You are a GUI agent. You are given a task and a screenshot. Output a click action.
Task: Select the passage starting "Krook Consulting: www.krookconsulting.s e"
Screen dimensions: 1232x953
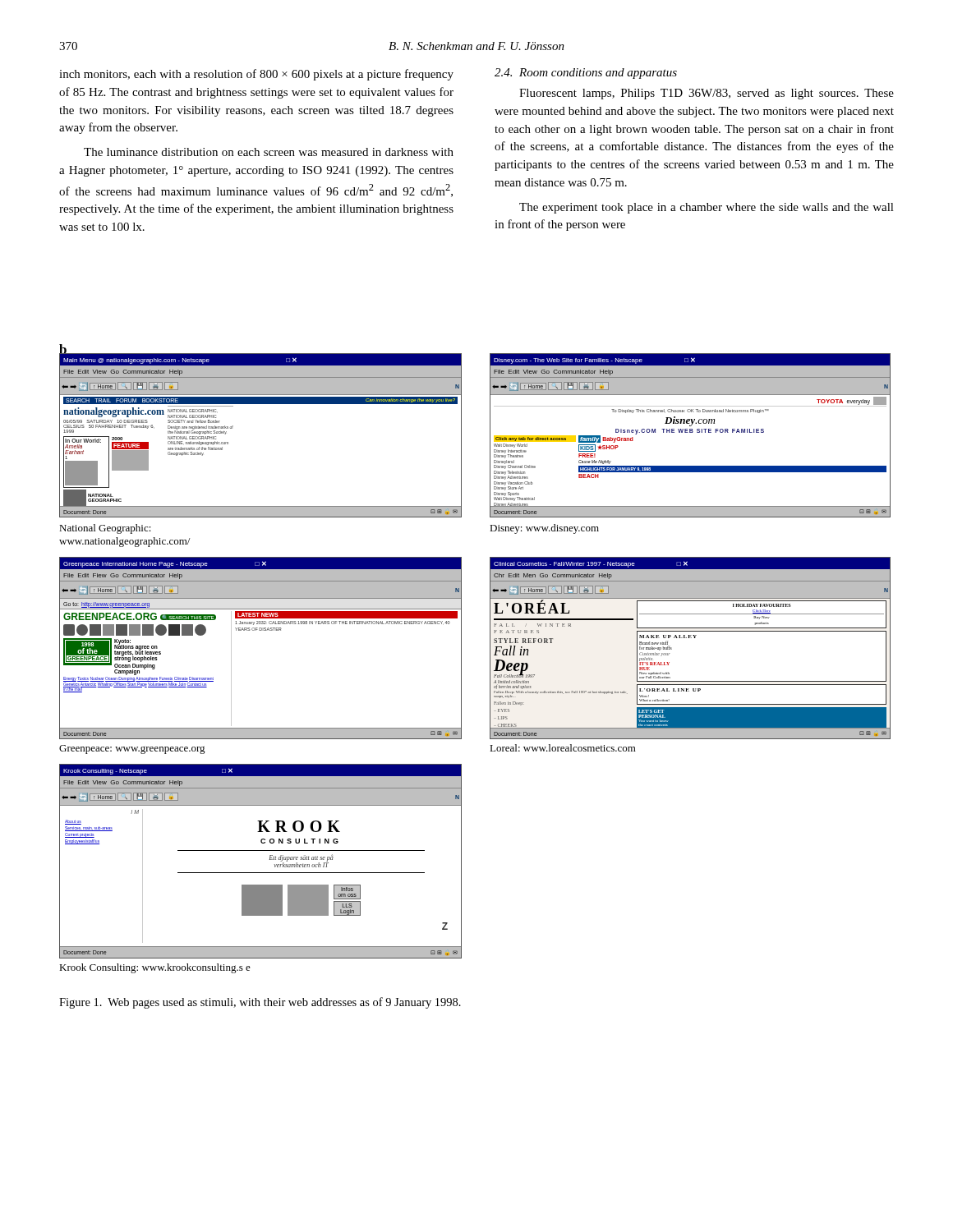[x=155, y=967]
